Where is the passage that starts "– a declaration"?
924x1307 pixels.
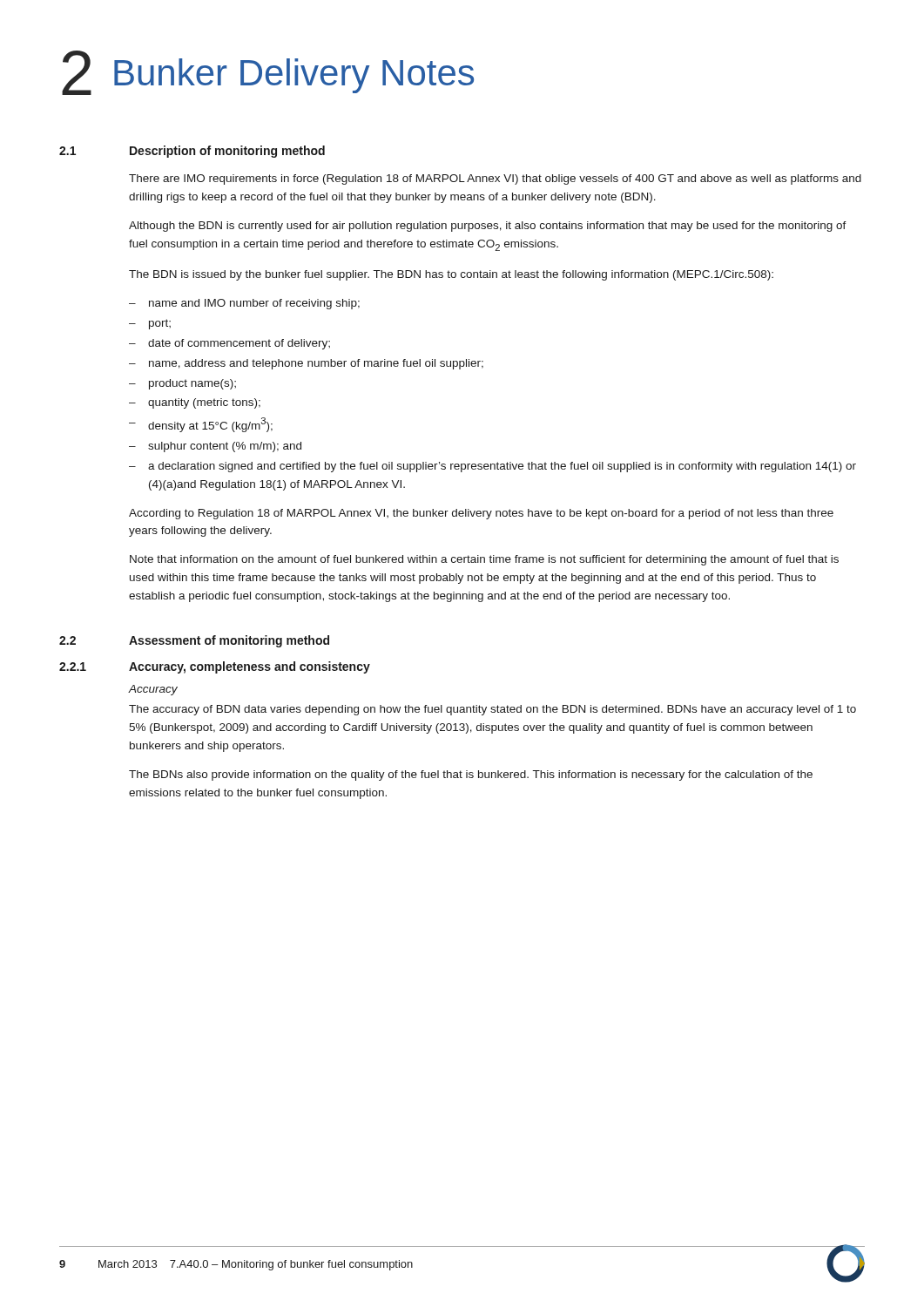(497, 475)
